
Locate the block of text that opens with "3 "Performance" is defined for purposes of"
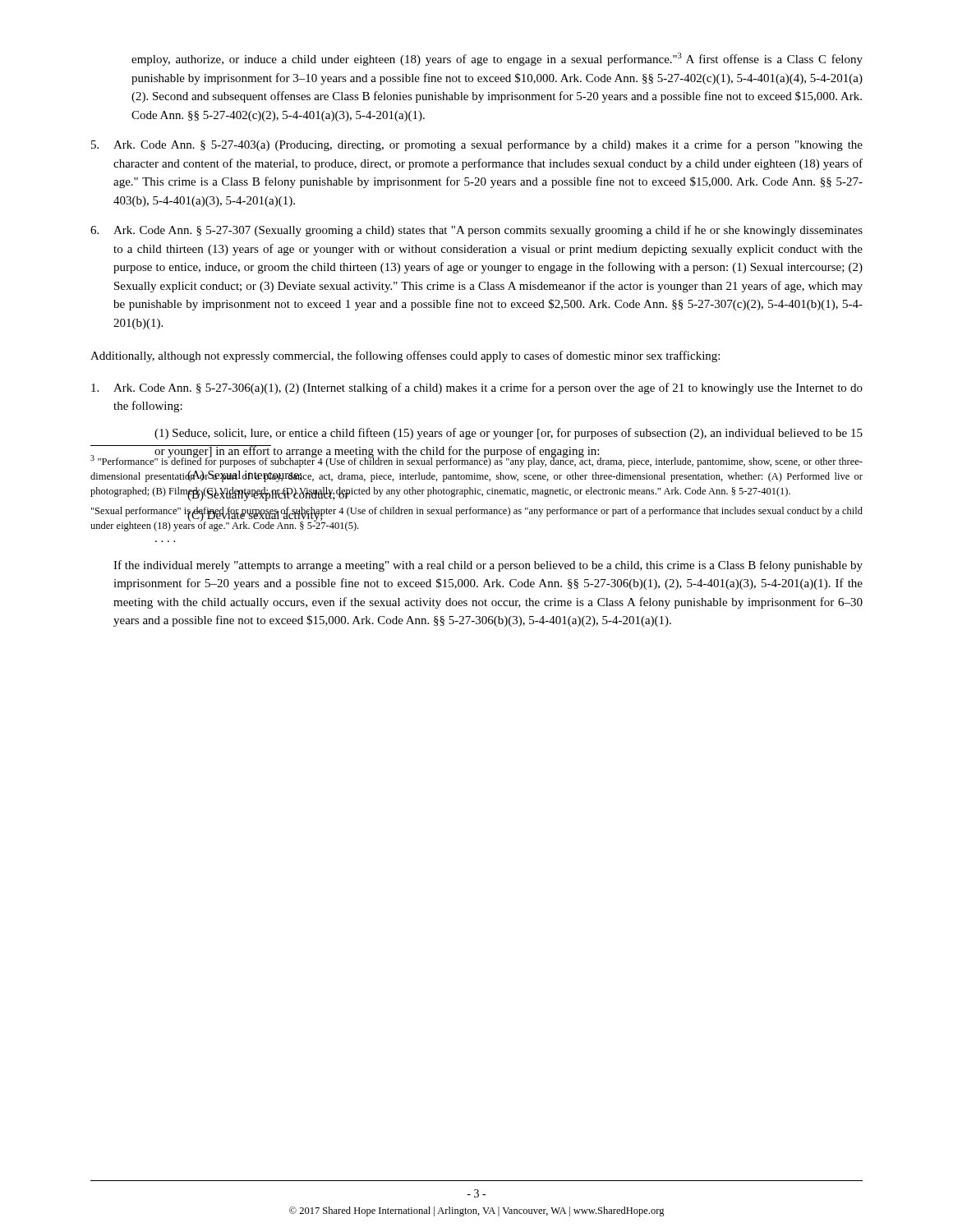click(x=476, y=475)
